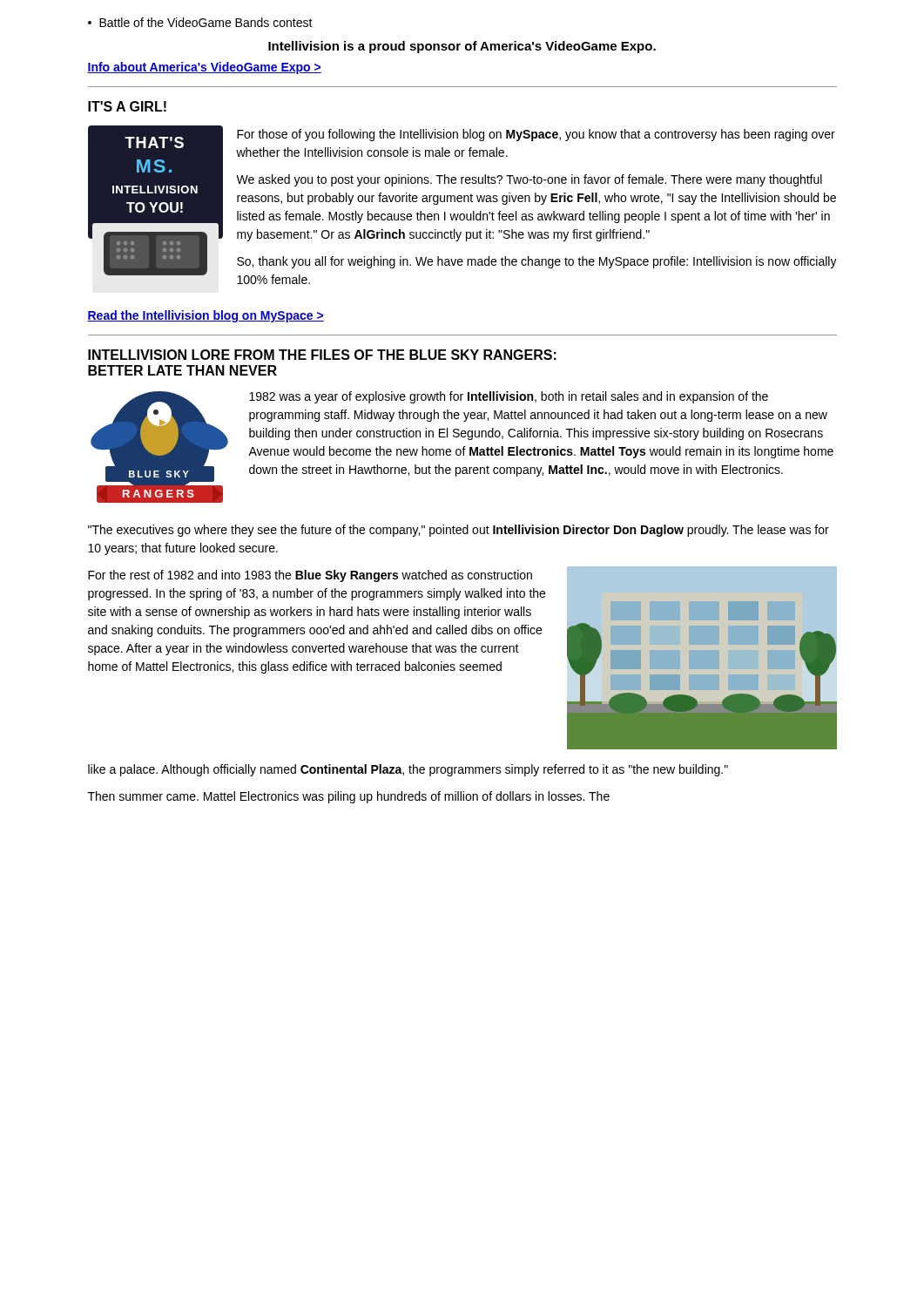
Task: Select the text block that reads "For the rest of 1982"
Action: [318, 621]
